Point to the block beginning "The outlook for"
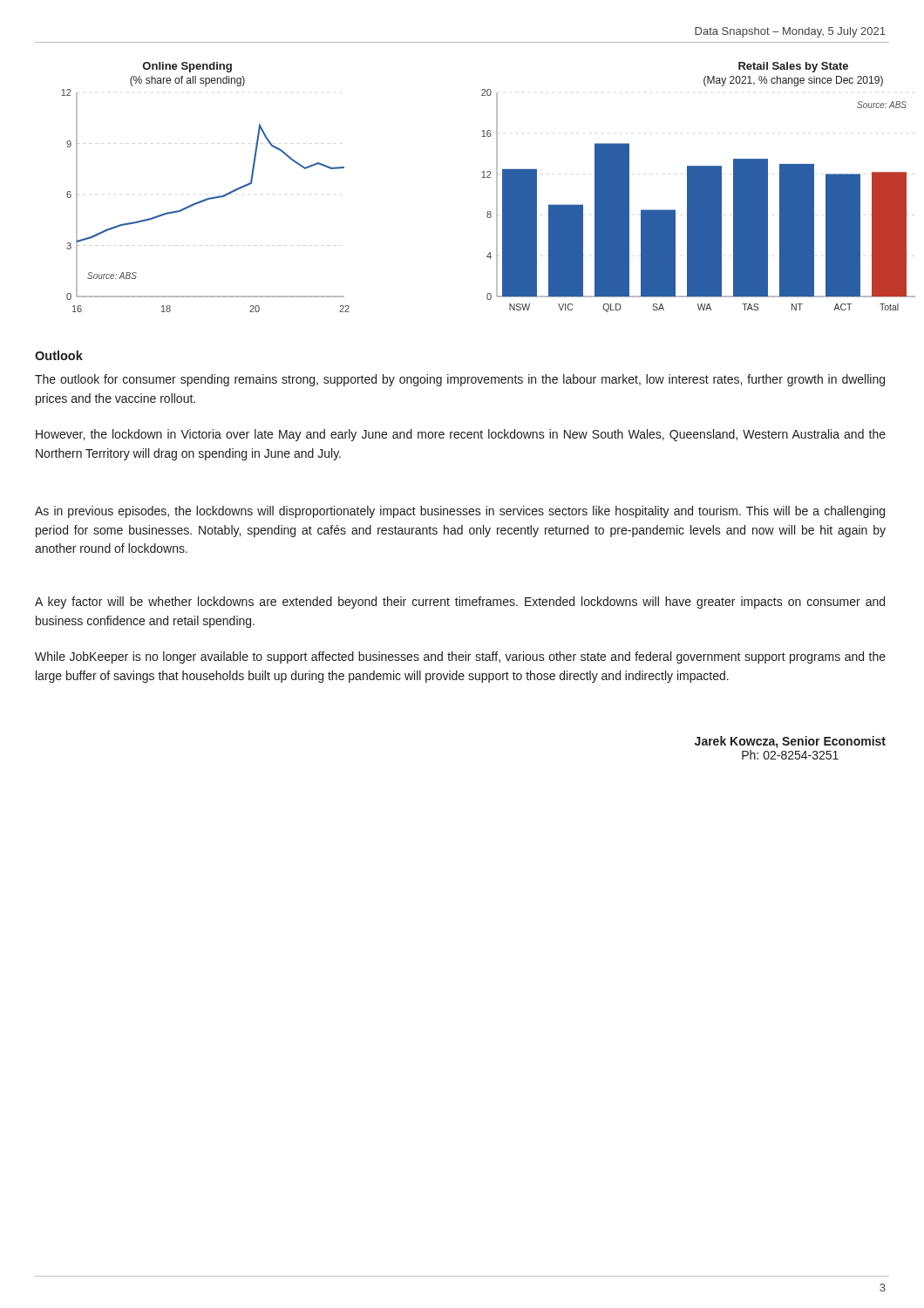 coord(460,389)
